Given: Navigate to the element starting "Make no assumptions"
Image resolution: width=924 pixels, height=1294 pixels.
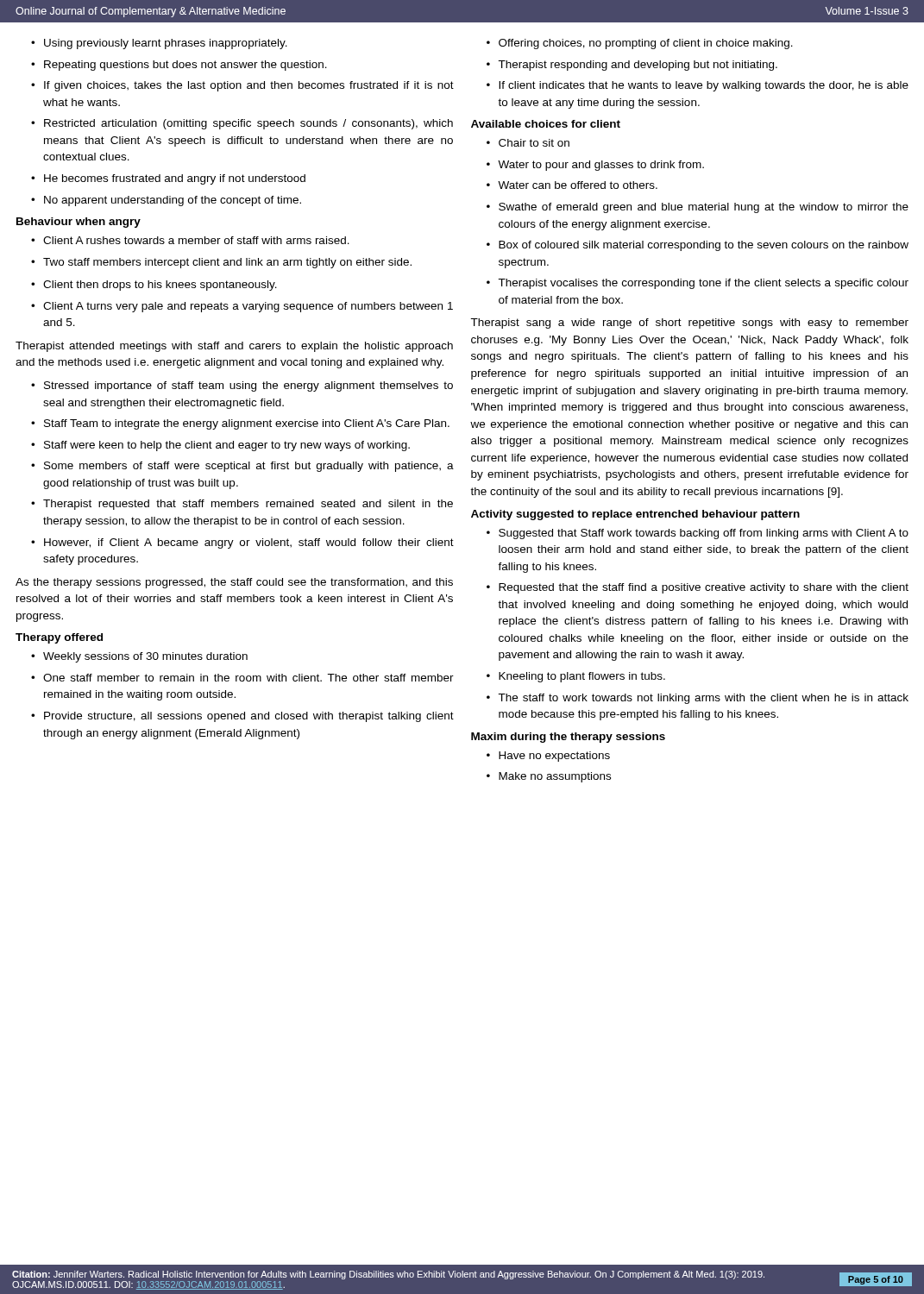Looking at the screenshot, I should (549, 777).
